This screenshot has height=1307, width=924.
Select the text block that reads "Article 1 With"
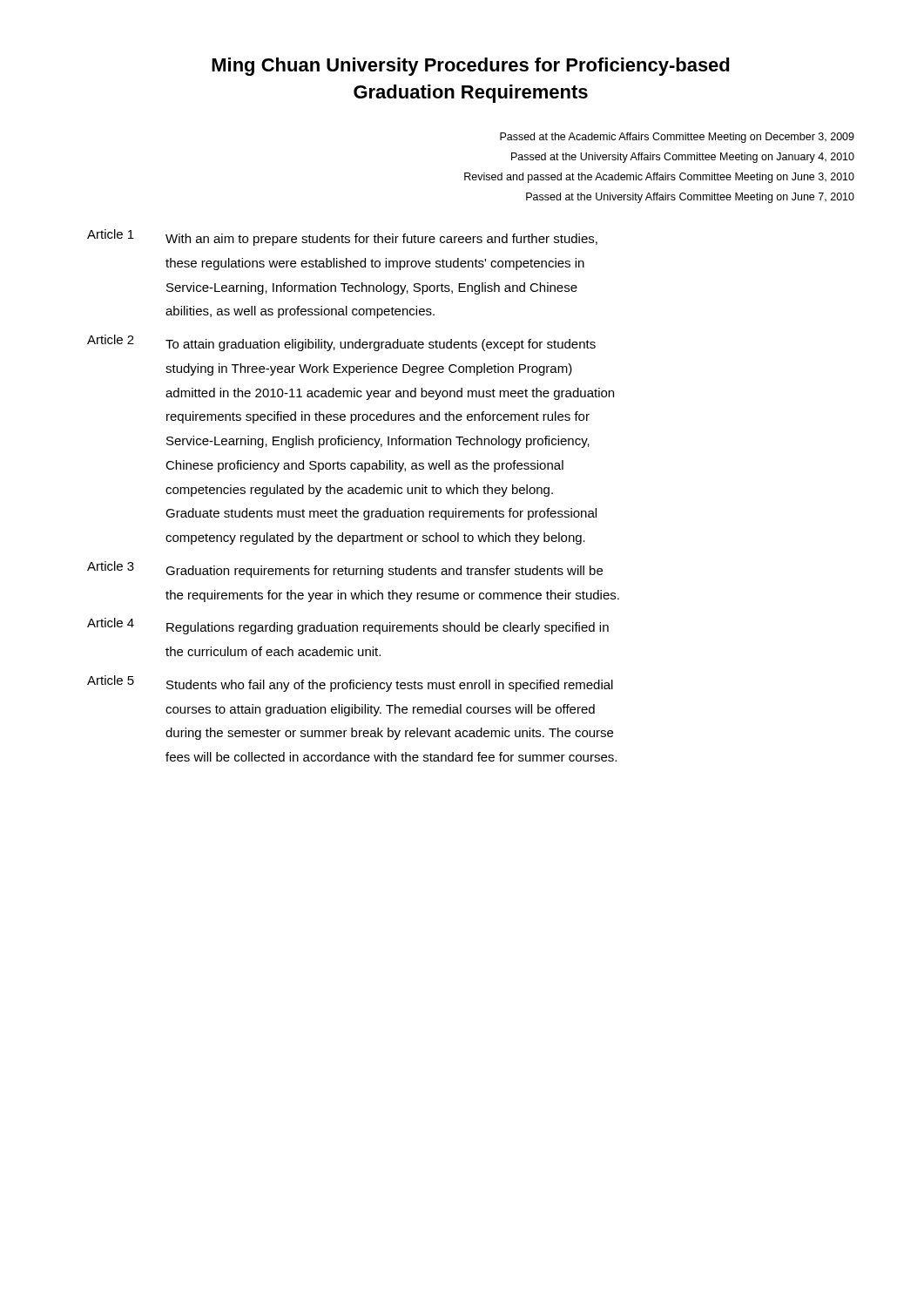coord(343,275)
